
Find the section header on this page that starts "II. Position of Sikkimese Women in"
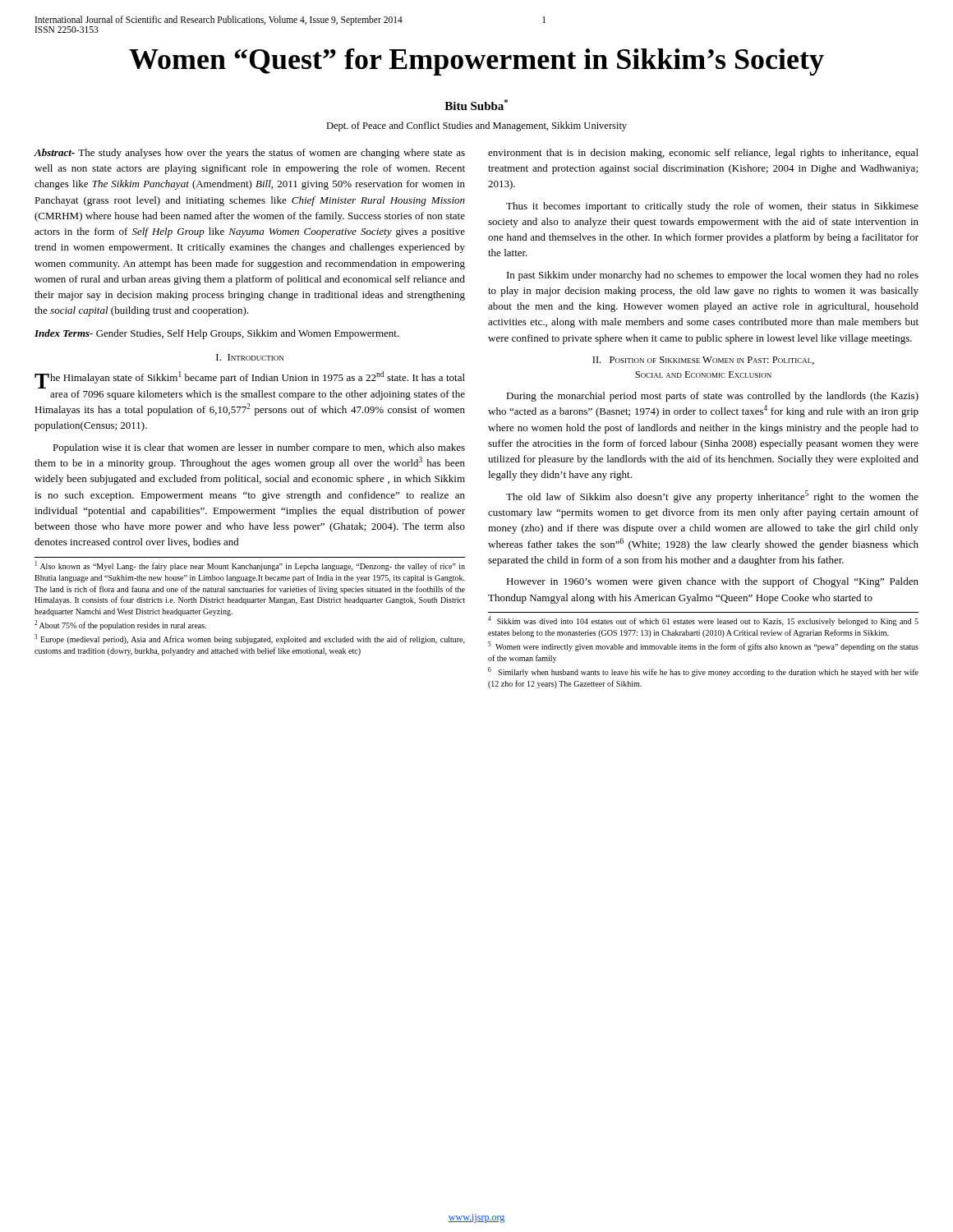703,367
